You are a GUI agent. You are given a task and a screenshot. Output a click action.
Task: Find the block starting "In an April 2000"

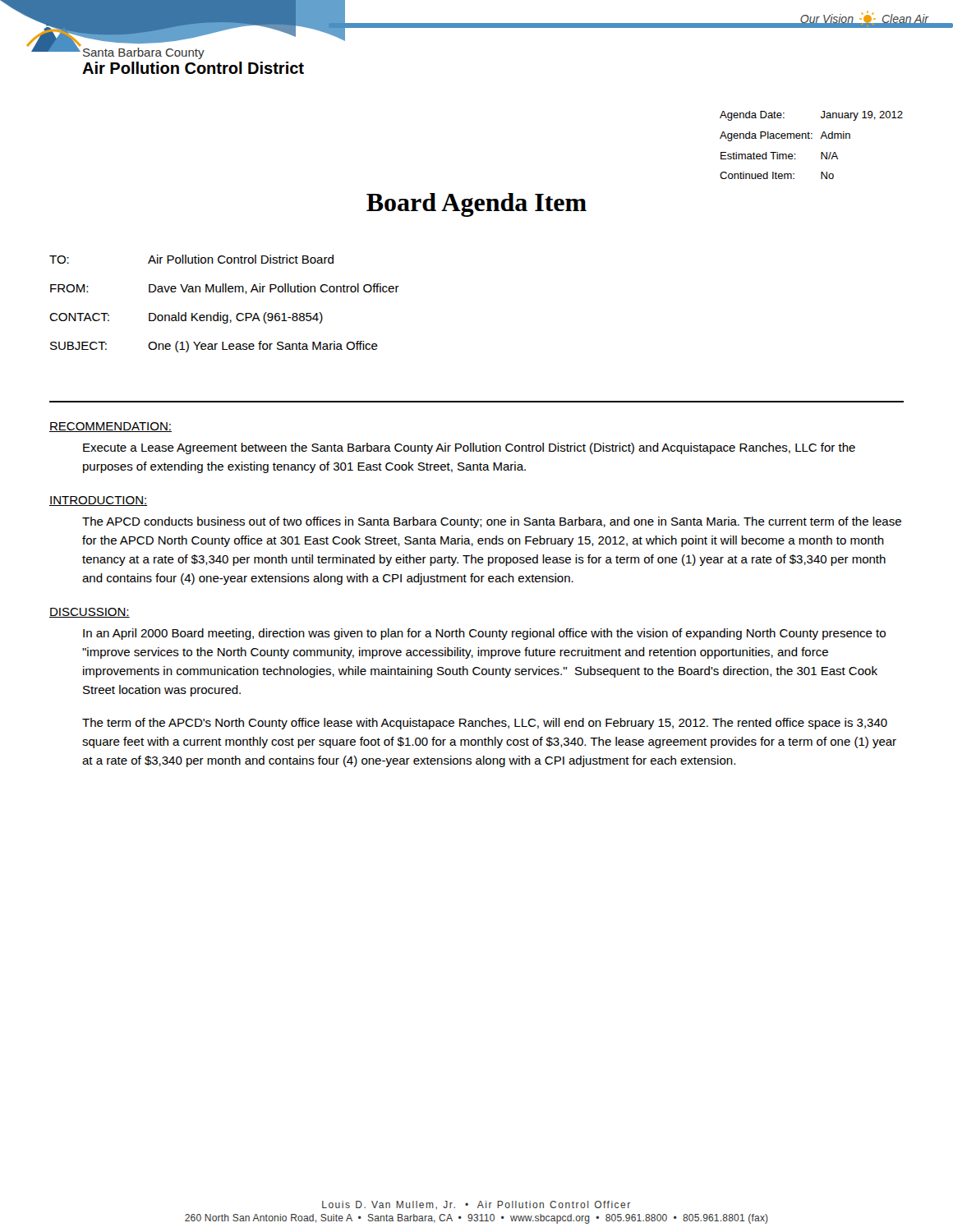pyautogui.click(x=484, y=661)
